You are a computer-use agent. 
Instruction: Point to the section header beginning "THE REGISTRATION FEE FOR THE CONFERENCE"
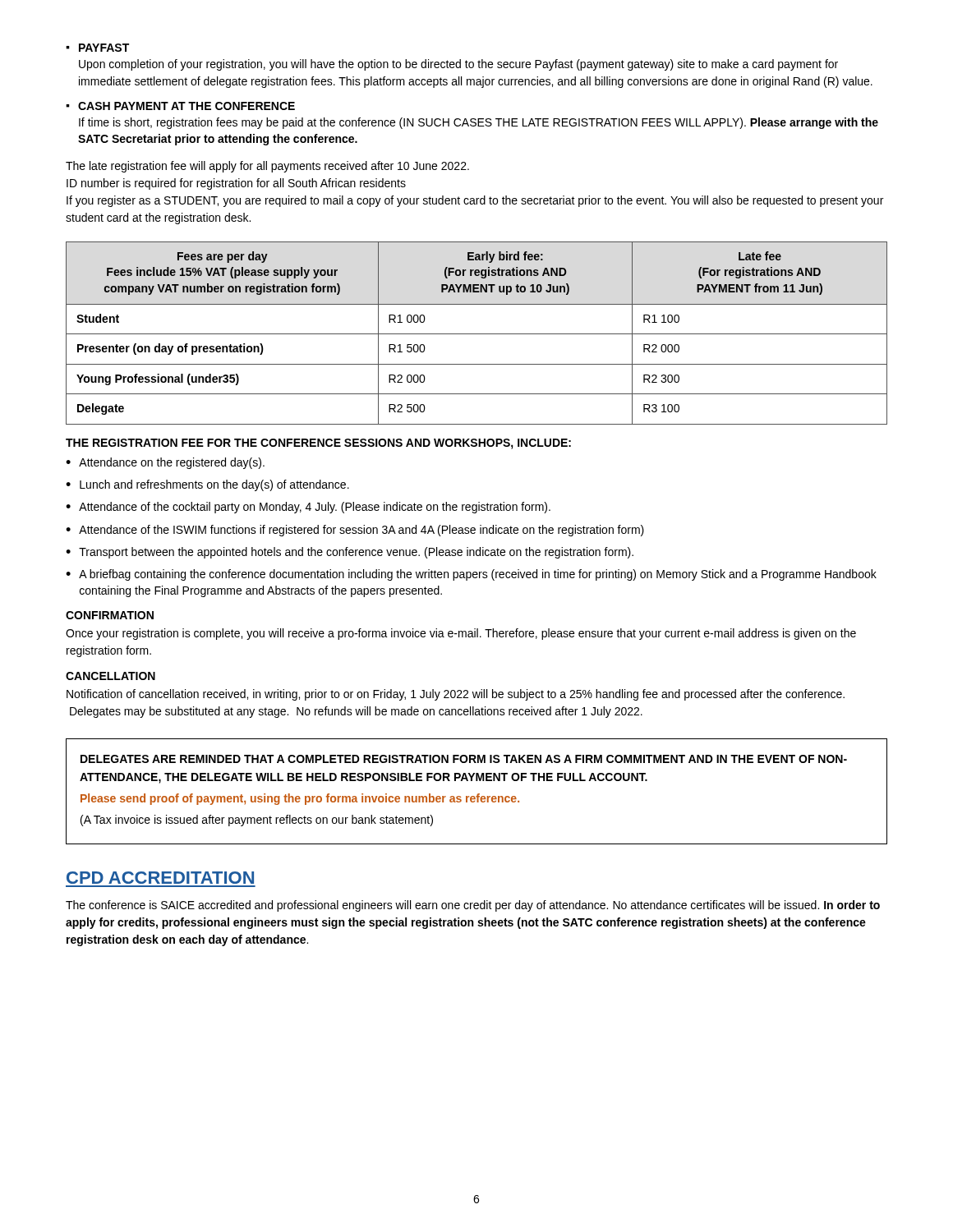click(319, 443)
